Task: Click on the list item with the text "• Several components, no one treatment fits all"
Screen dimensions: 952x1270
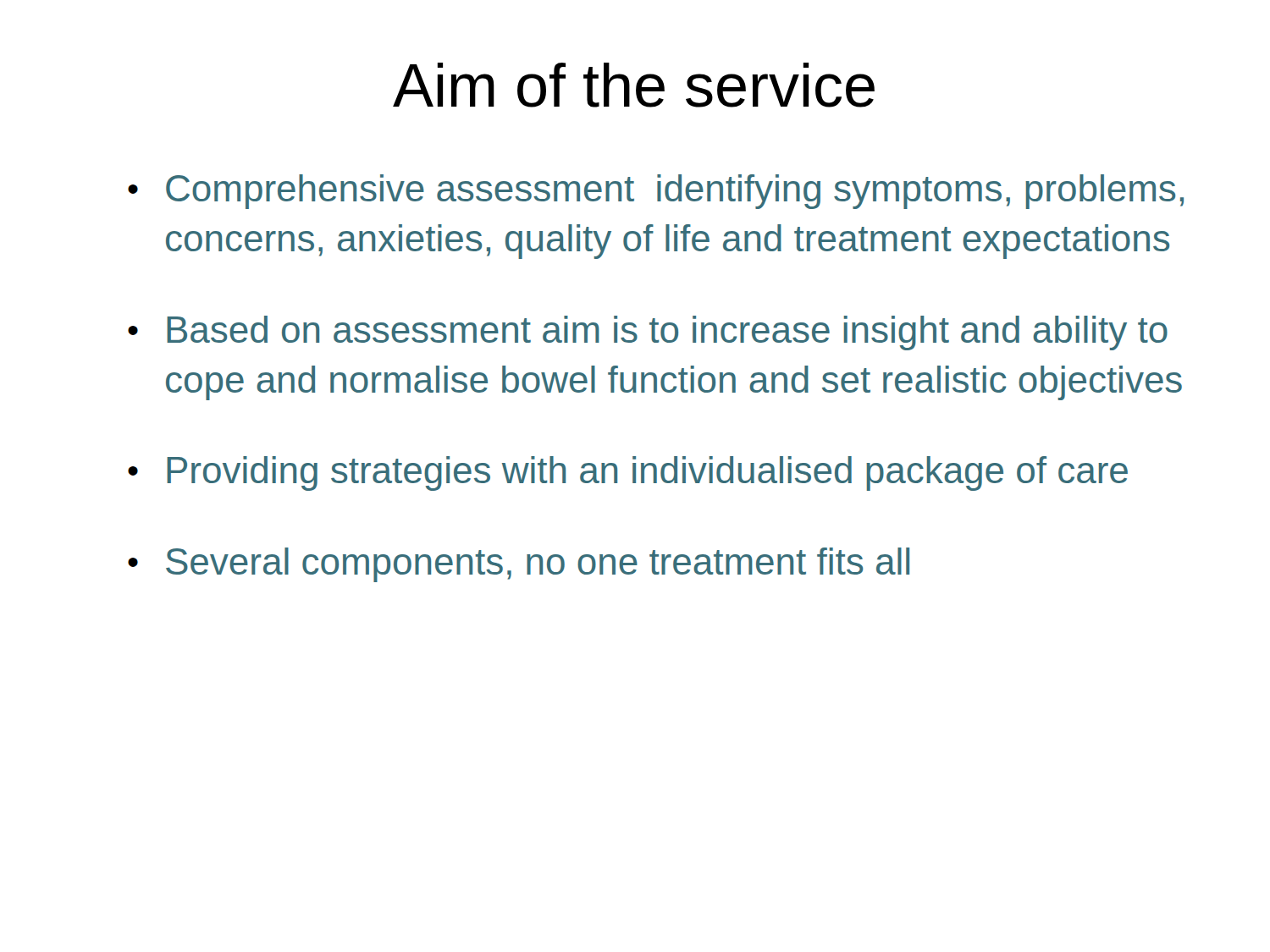Action: [519, 561]
